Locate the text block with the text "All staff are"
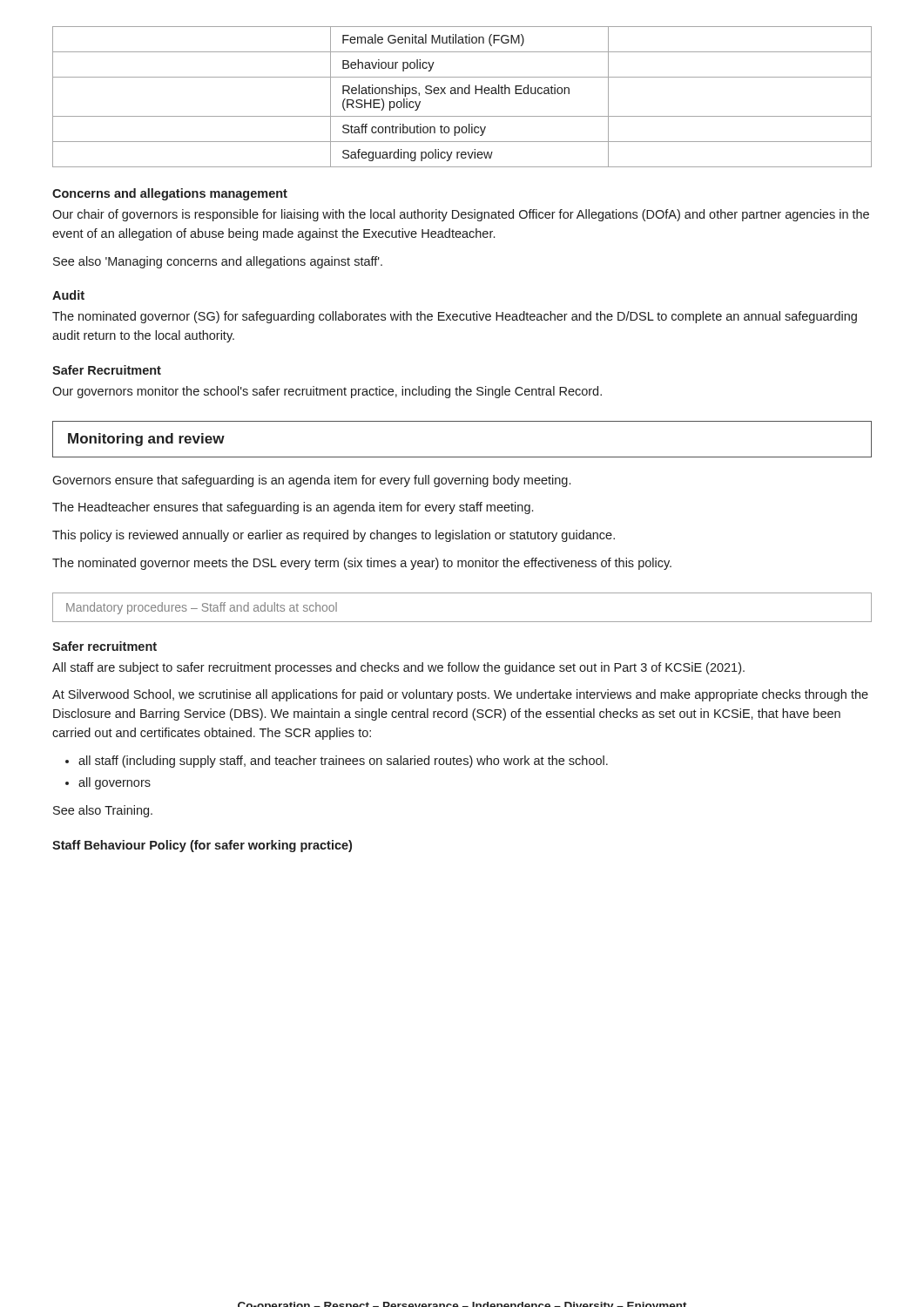This screenshot has width=924, height=1307. coord(399,667)
